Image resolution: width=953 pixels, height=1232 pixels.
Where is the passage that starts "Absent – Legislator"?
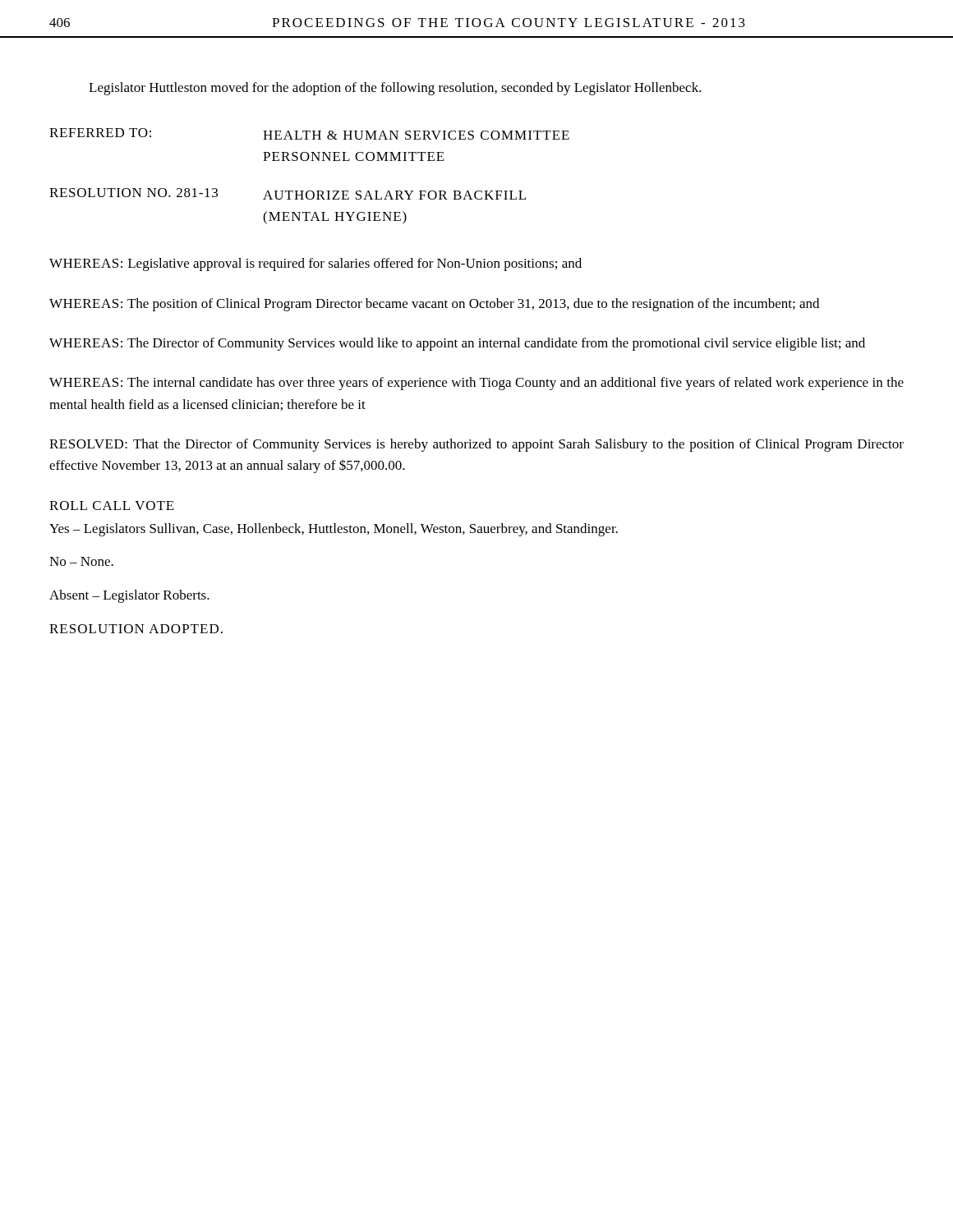click(130, 595)
